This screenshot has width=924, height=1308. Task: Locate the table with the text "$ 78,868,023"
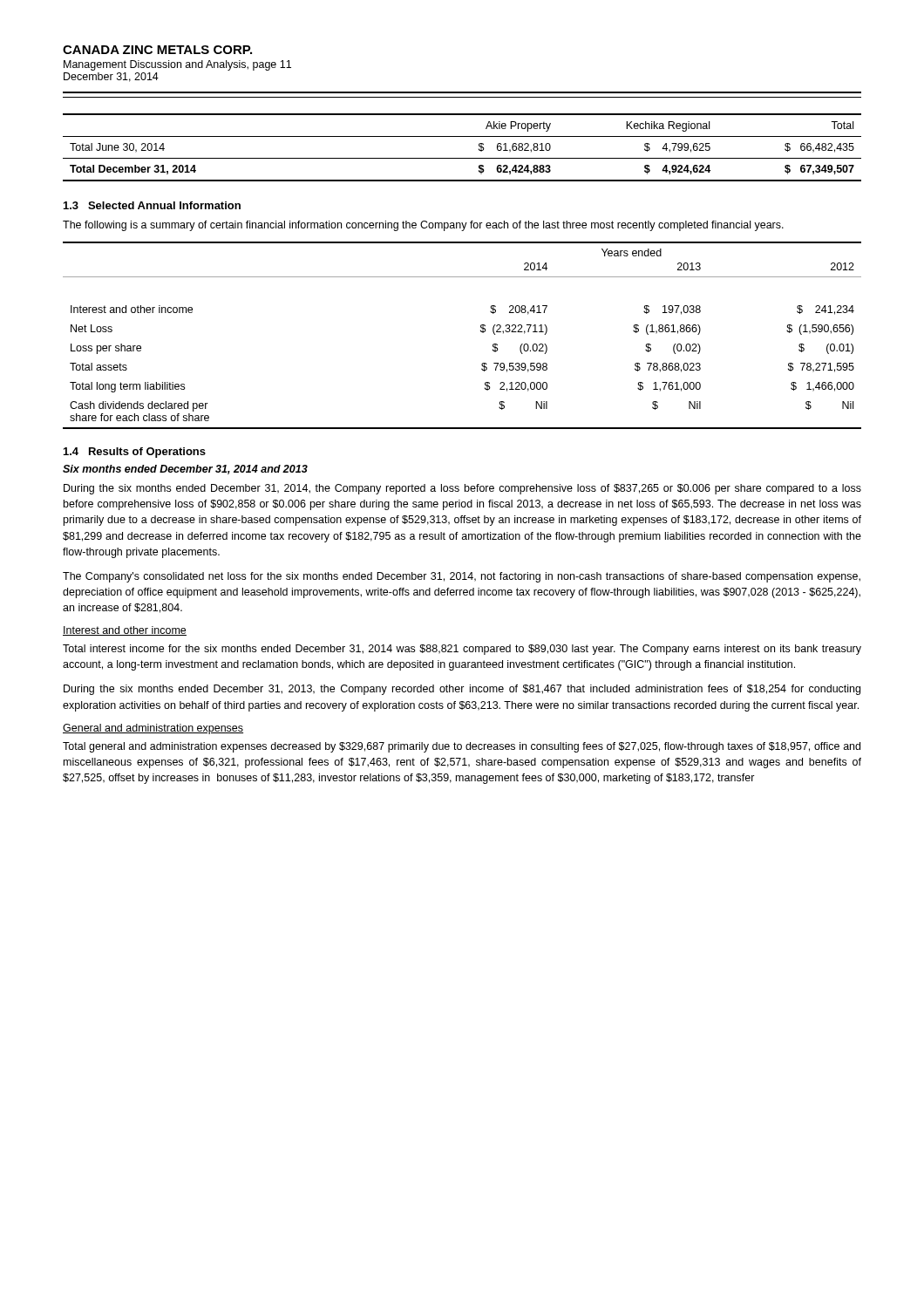(462, 335)
